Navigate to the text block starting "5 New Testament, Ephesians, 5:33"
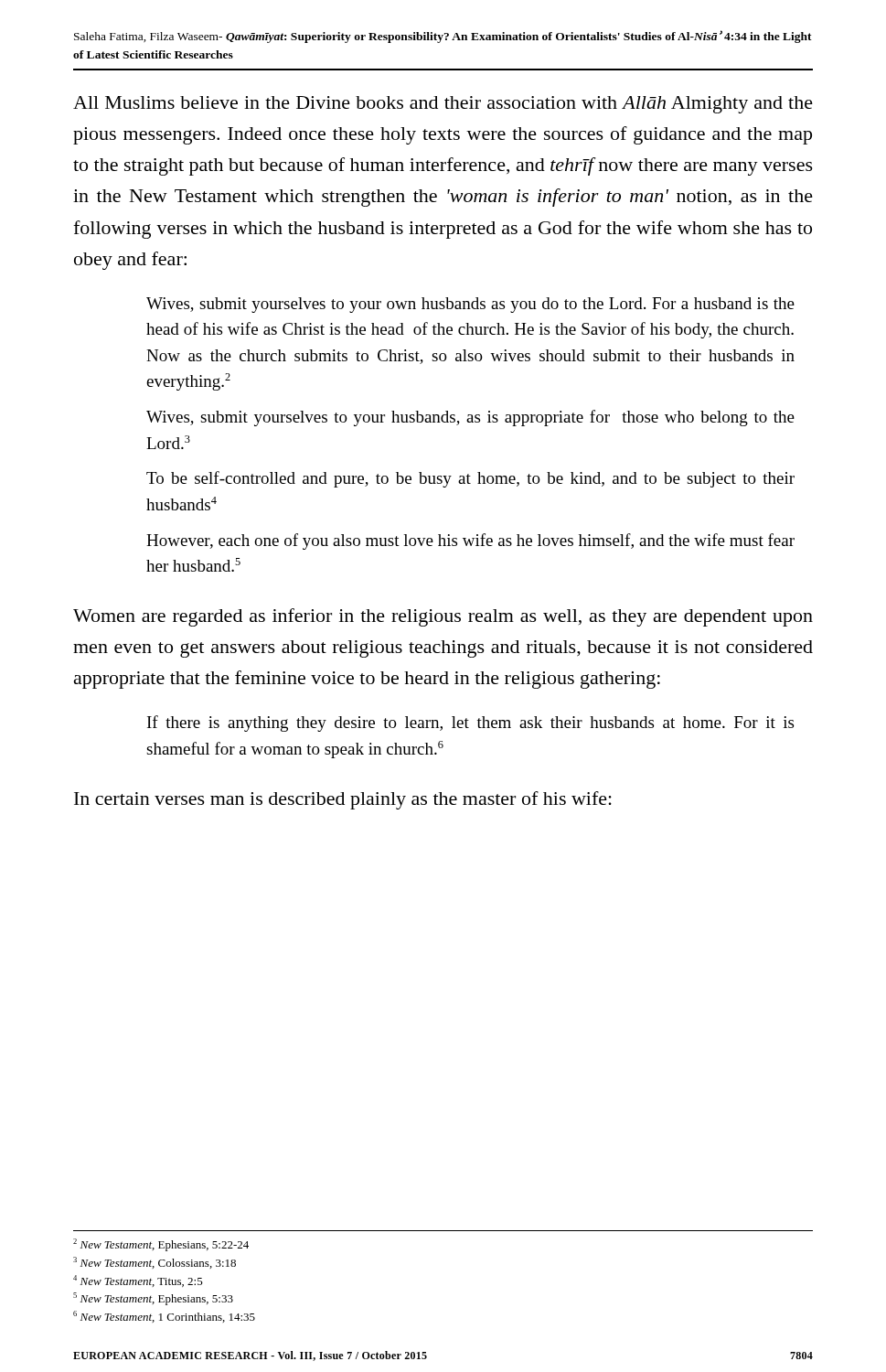This screenshot has height=1372, width=886. tap(153, 1298)
